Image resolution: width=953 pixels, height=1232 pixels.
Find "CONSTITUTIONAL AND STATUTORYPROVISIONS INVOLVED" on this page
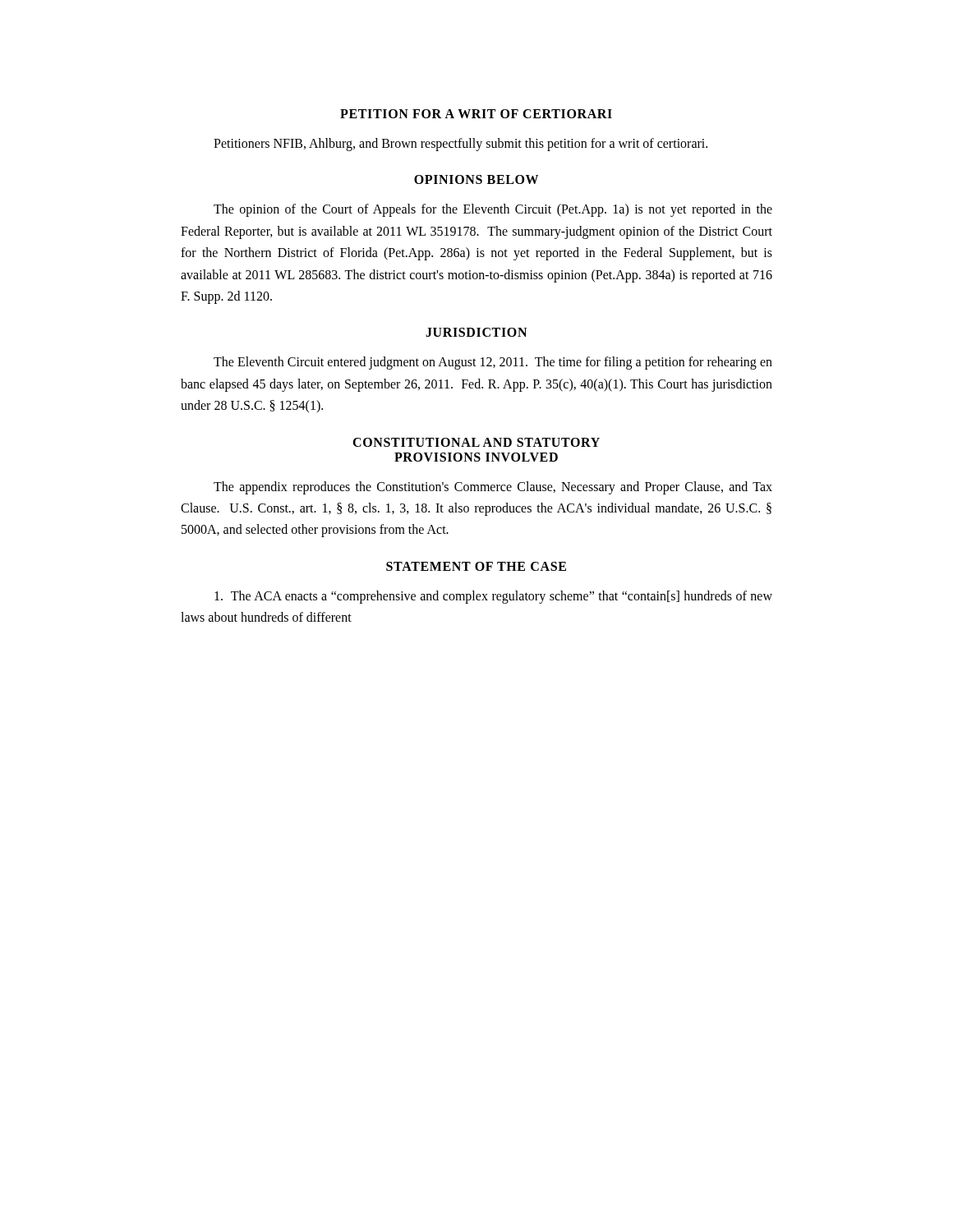(476, 449)
